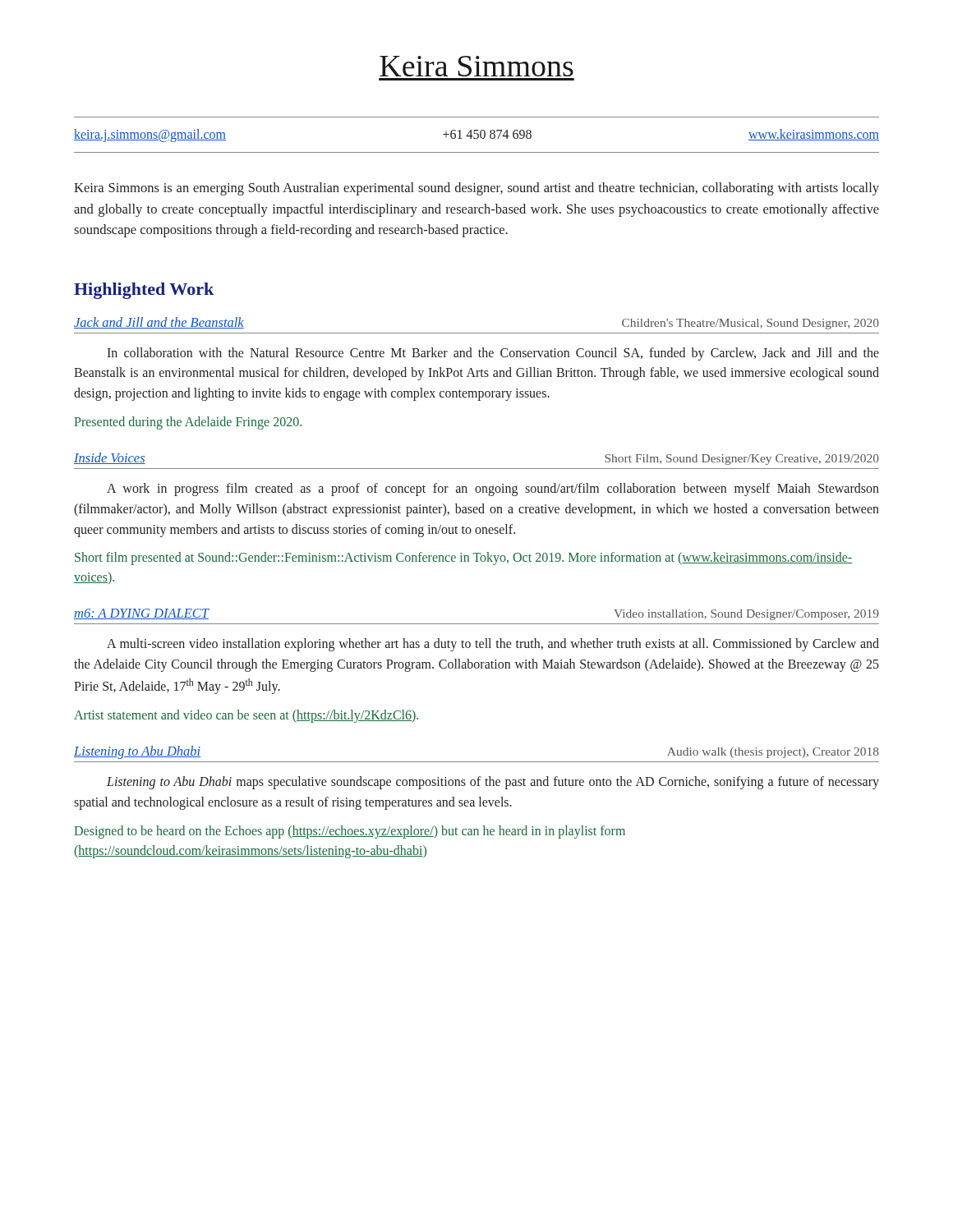The image size is (953, 1232).
Task: Select the text starting "keira.j.simmons@gmail.com +61 450 874 698 www.keirasimmons.com"
Action: (x=476, y=135)
